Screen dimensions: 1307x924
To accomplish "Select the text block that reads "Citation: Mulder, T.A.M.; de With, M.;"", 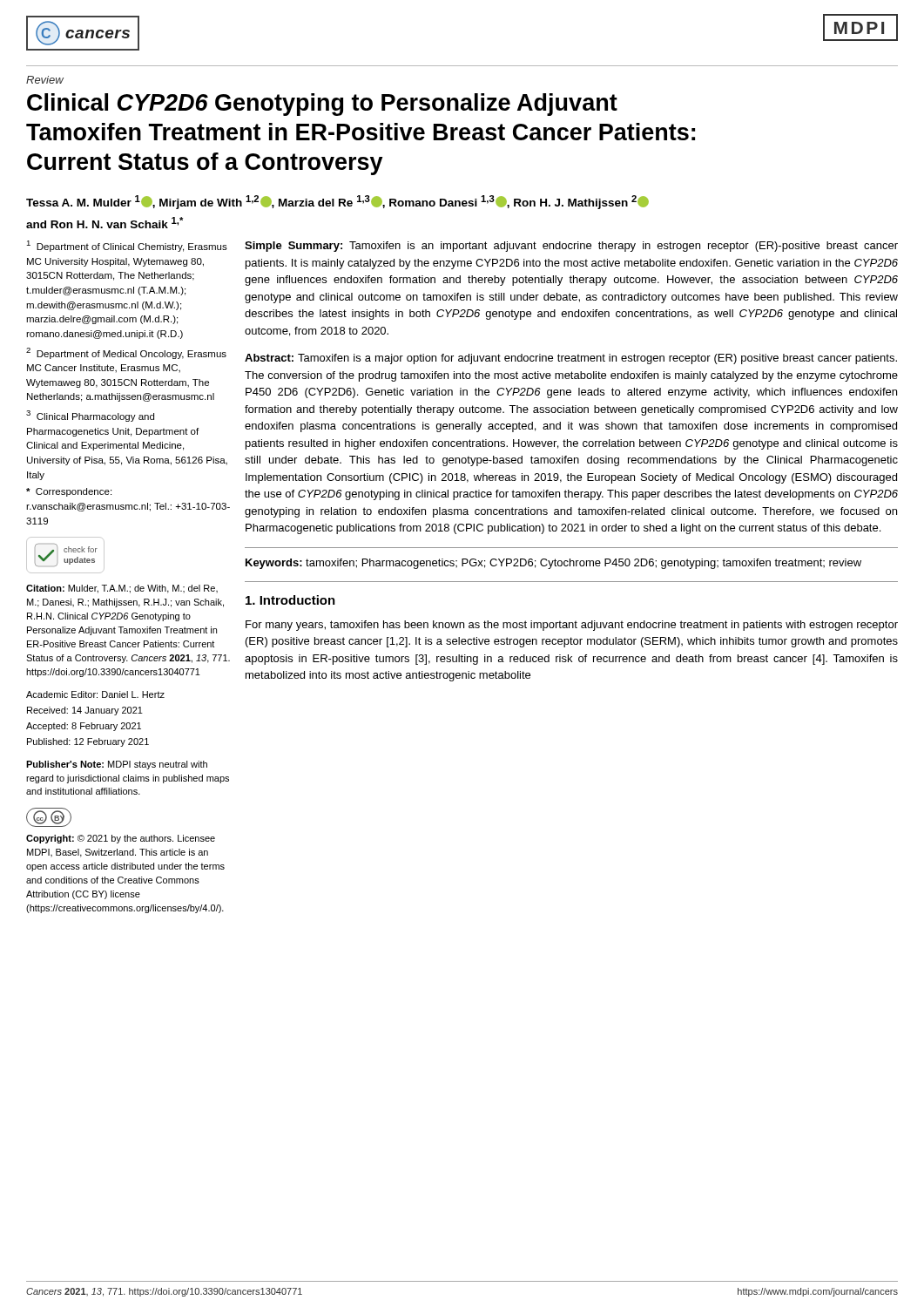I will 128,631.
